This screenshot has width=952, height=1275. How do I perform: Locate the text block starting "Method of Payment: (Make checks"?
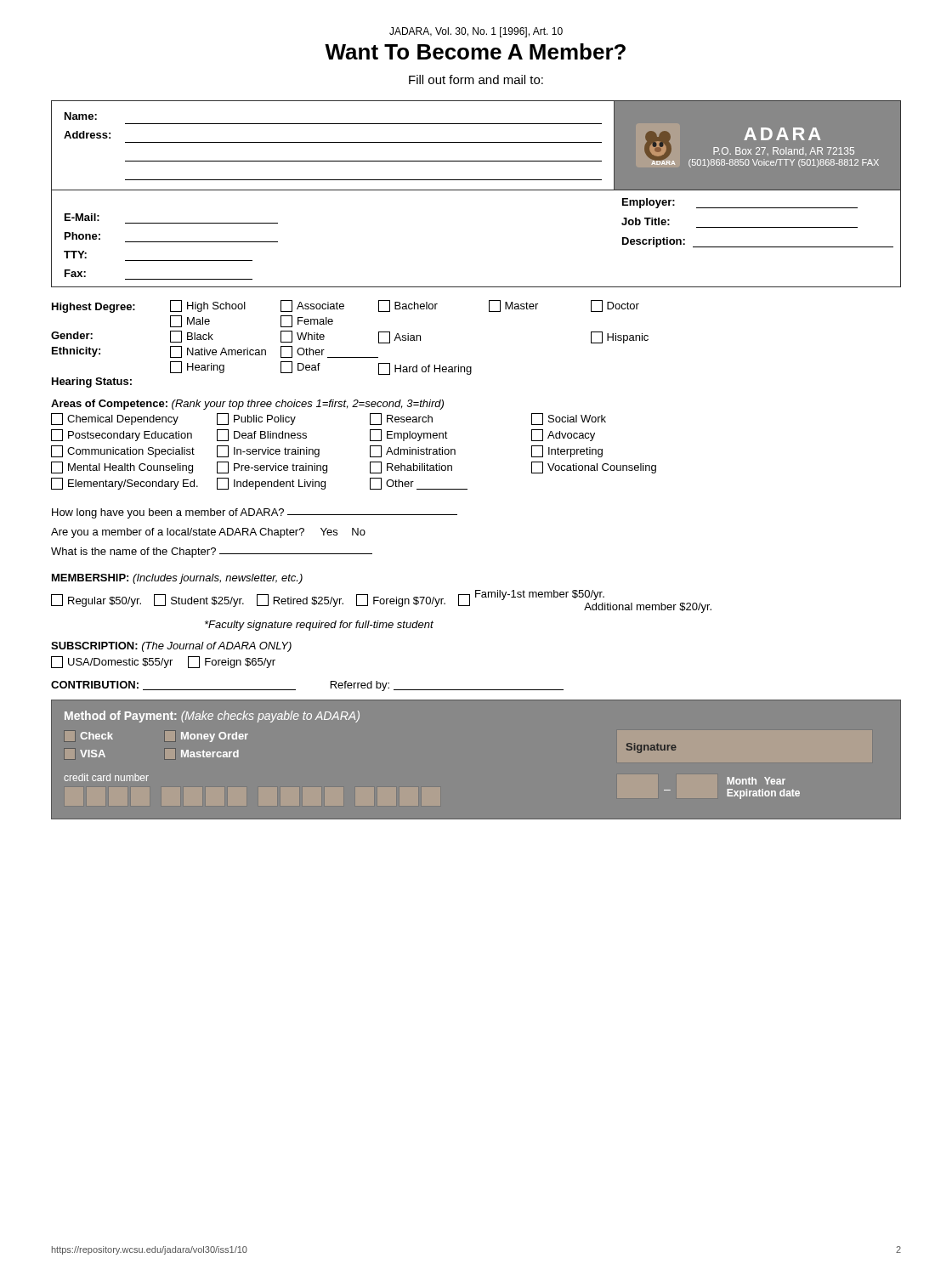pos(212,717)
